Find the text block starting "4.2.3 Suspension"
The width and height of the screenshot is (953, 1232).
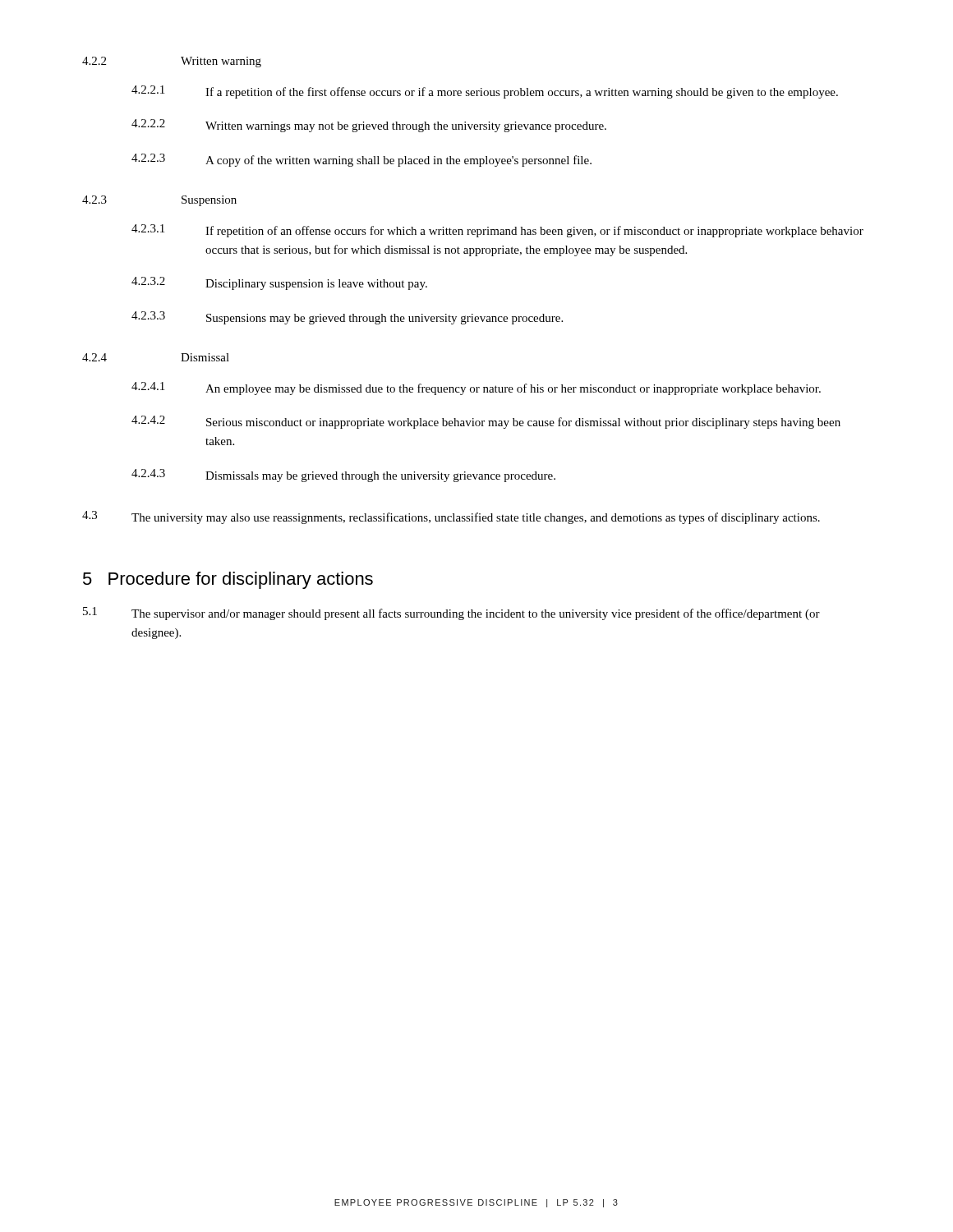coord(94,201)
